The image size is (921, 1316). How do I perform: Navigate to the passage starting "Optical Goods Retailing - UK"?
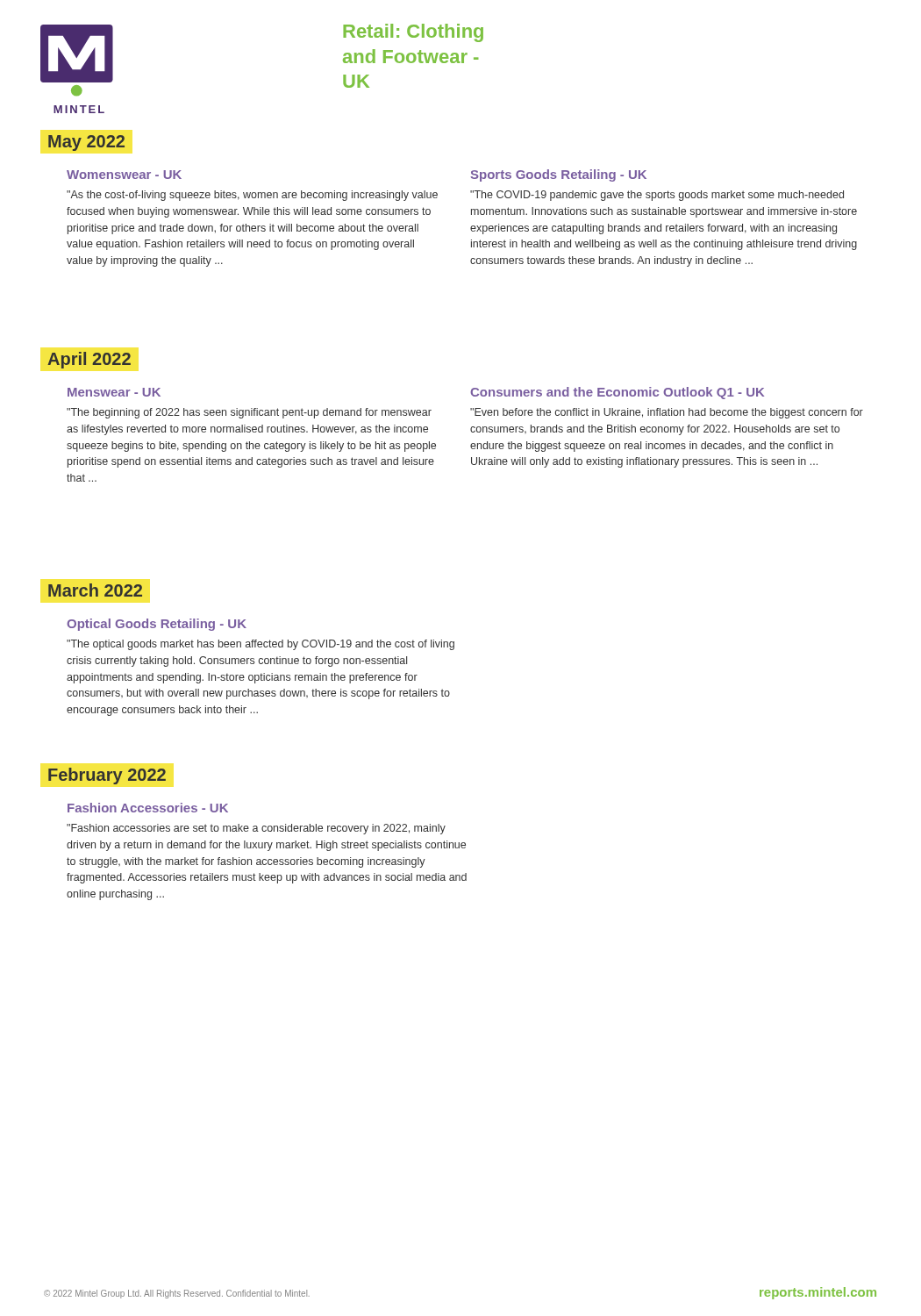[157, 625]
